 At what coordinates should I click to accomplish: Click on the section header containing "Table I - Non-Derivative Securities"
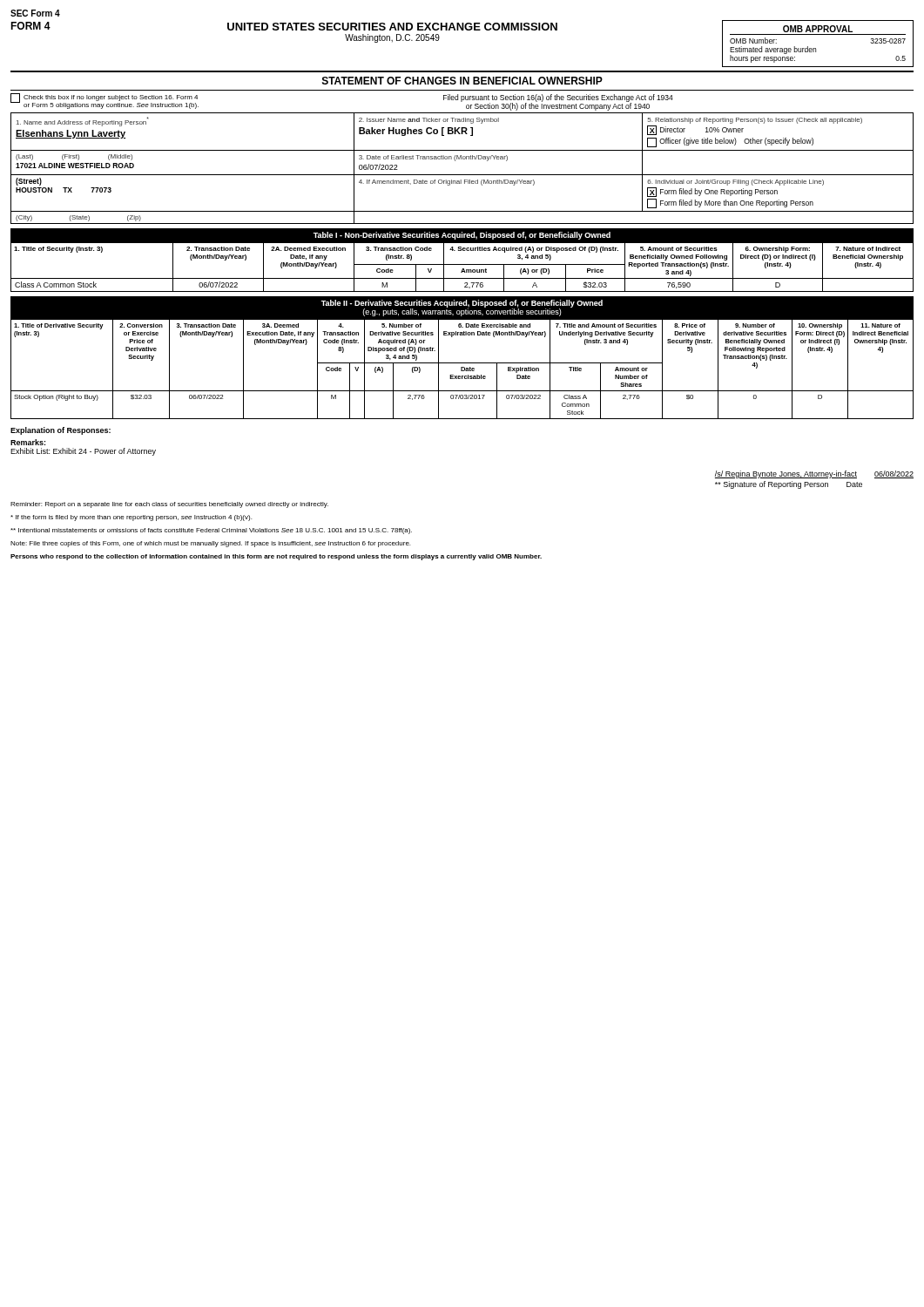click(462, 235)
